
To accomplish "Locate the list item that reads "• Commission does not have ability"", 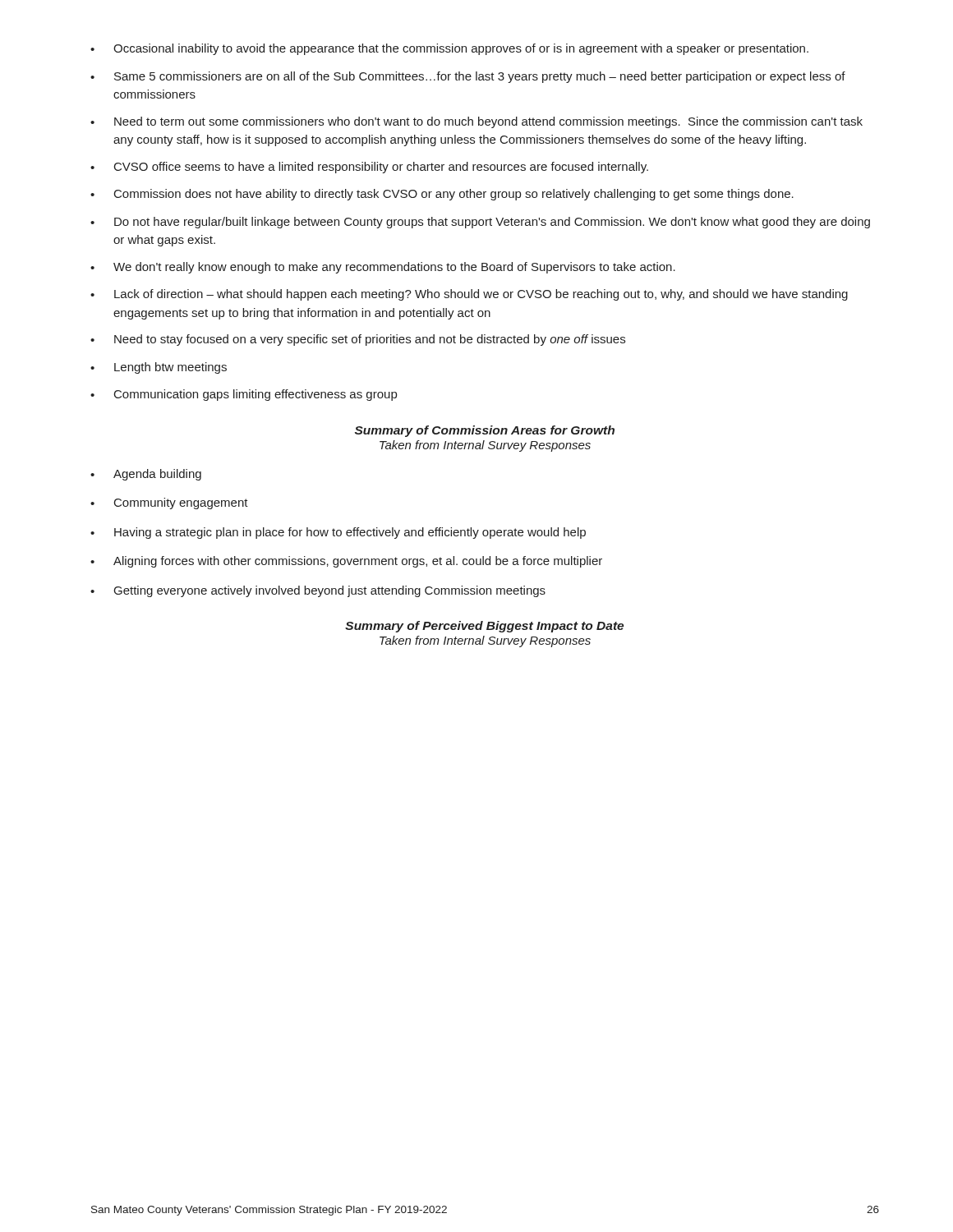I will 442,194.
